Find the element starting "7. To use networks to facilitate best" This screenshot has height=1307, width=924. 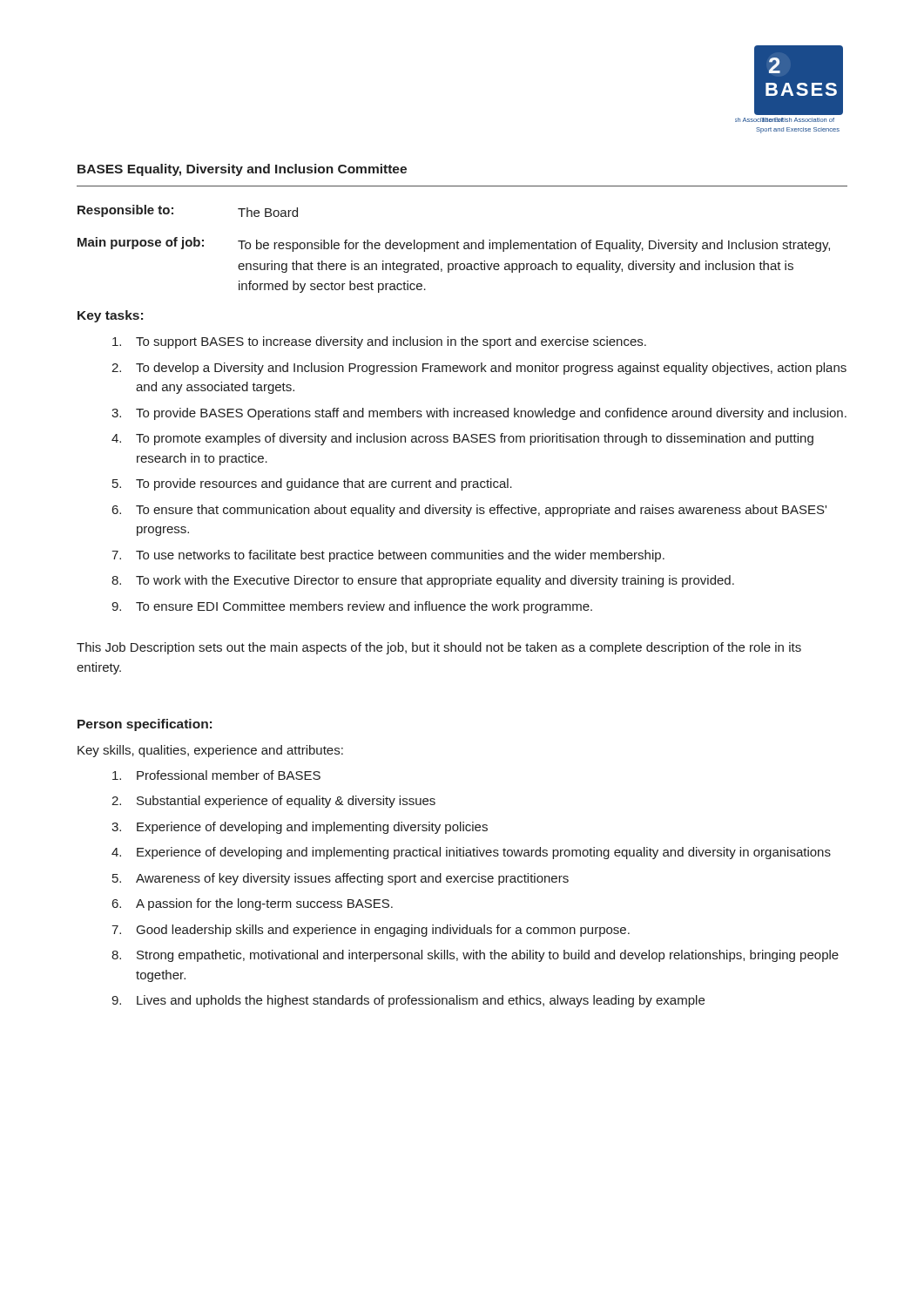point(479,555)
